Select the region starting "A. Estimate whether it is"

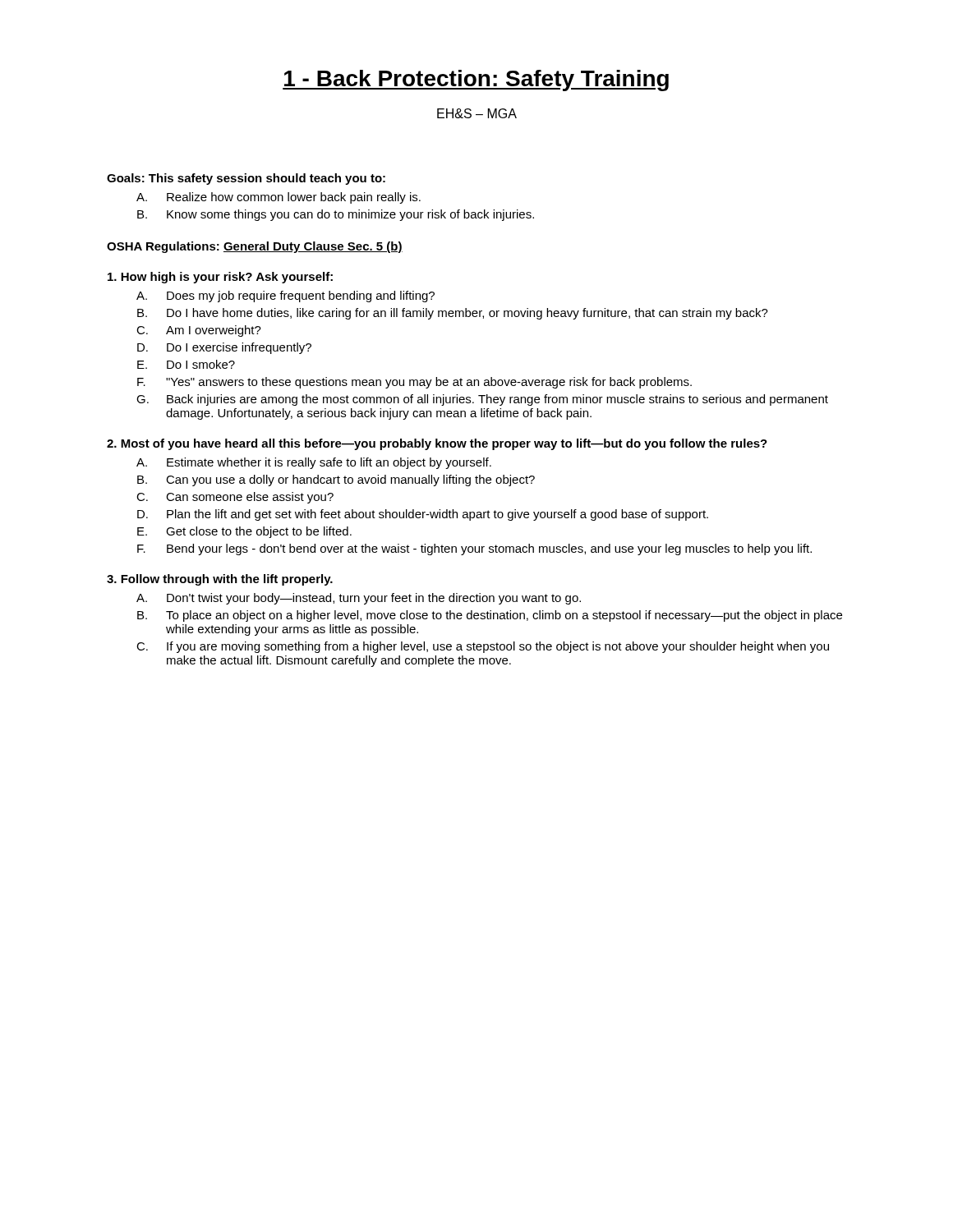491,462
